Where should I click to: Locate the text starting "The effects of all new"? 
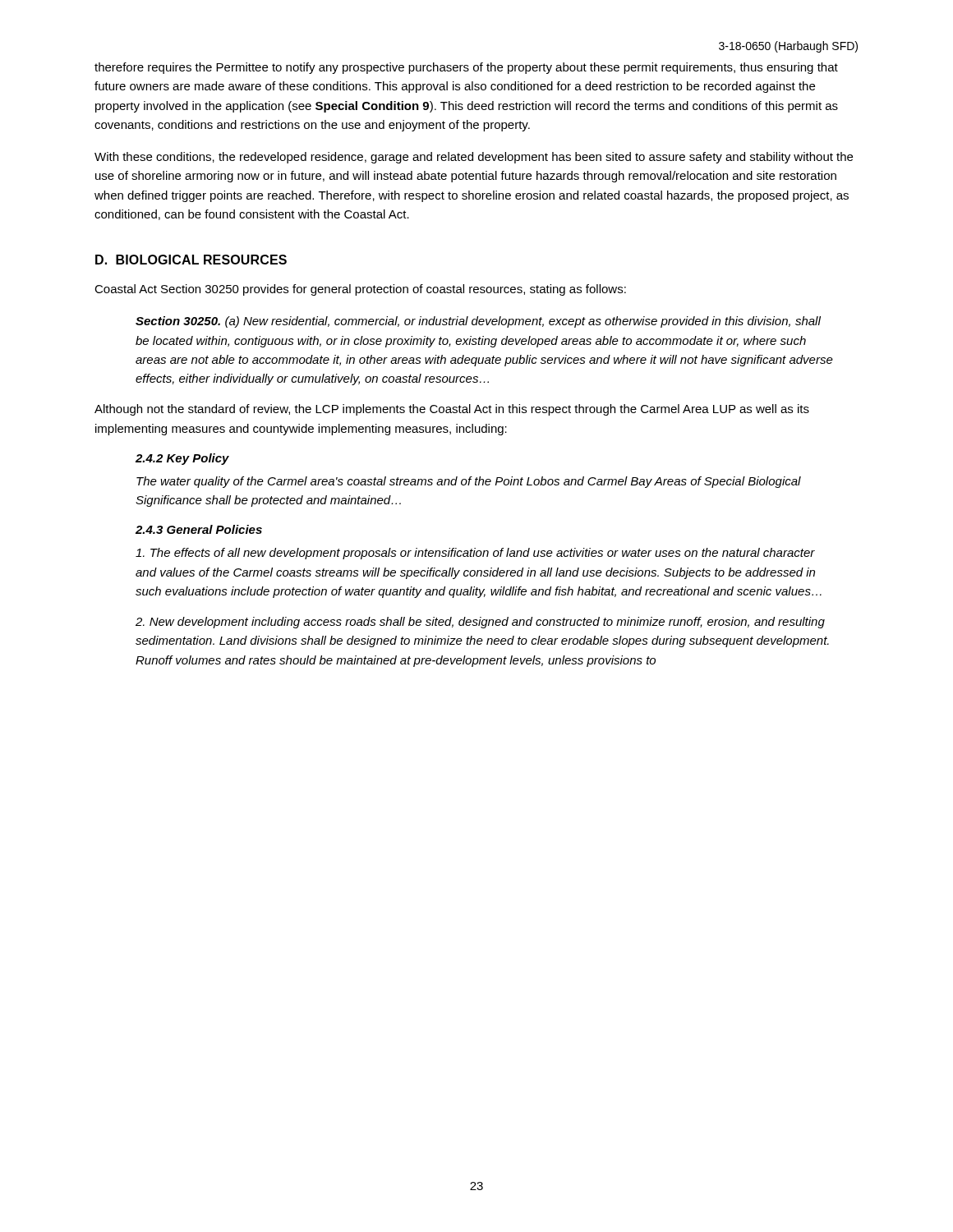point(479,572)
